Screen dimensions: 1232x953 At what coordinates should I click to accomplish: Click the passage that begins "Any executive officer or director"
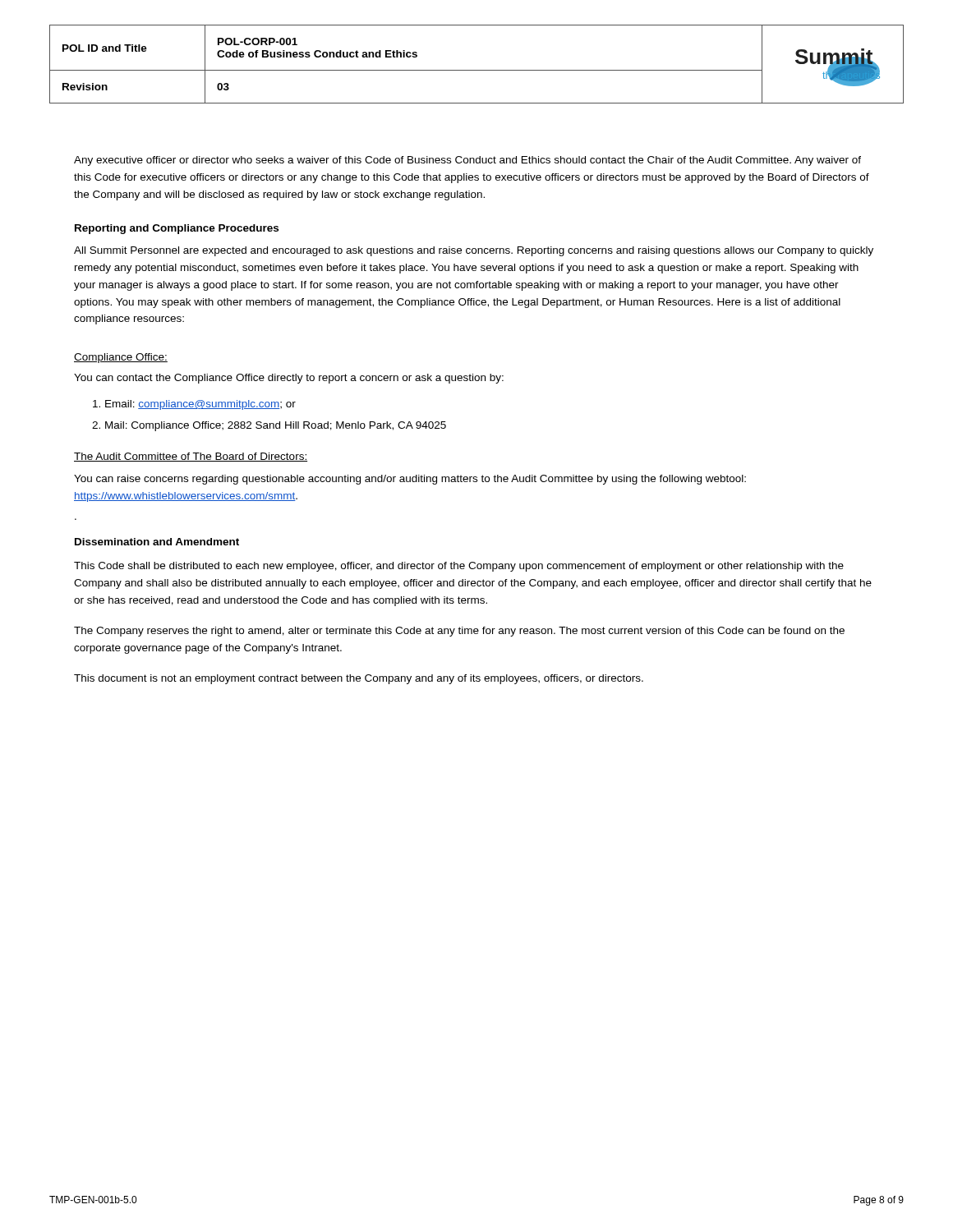click(x=471, y=177)
